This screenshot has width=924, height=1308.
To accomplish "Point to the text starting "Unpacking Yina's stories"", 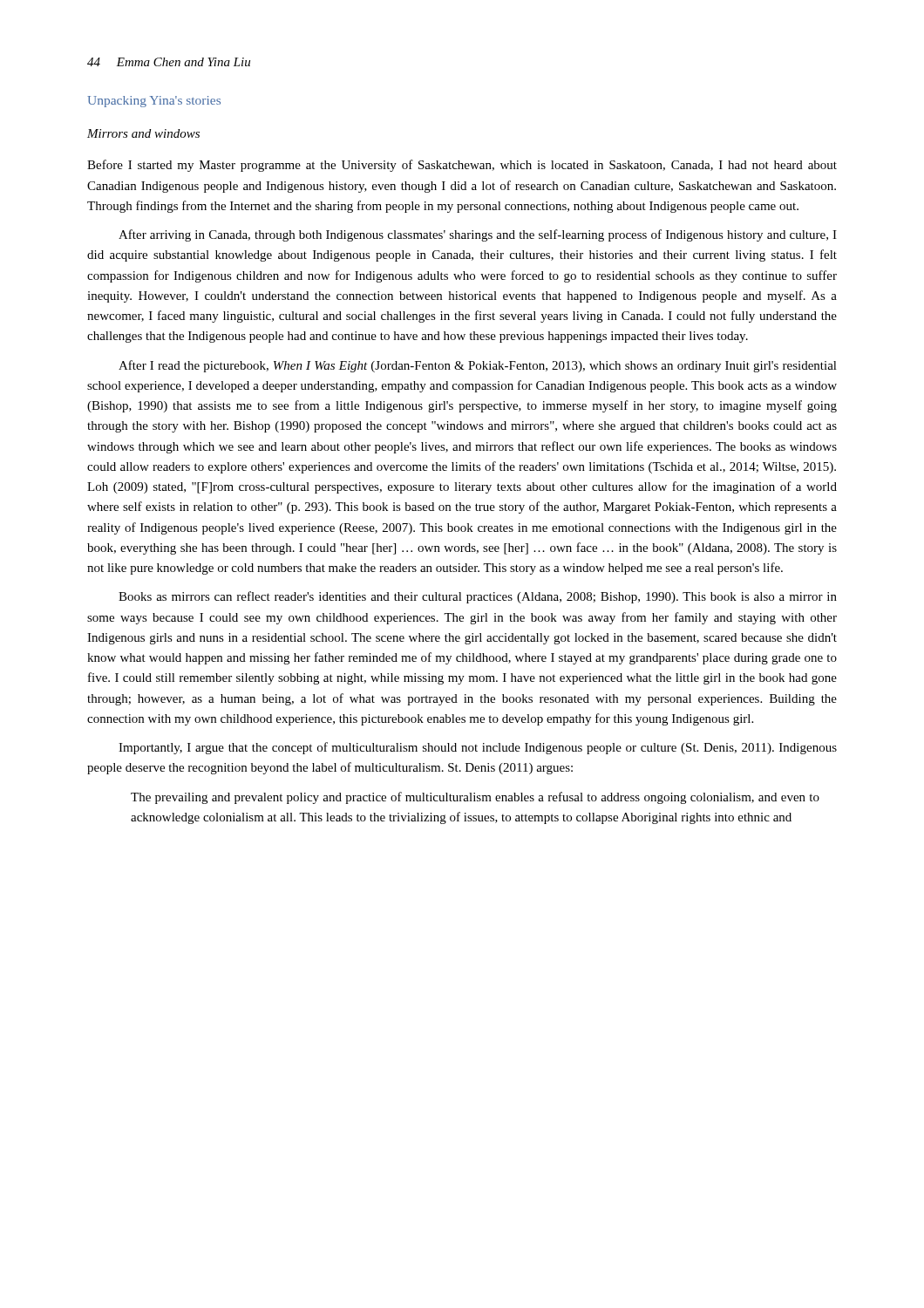I will click(154, 99).
